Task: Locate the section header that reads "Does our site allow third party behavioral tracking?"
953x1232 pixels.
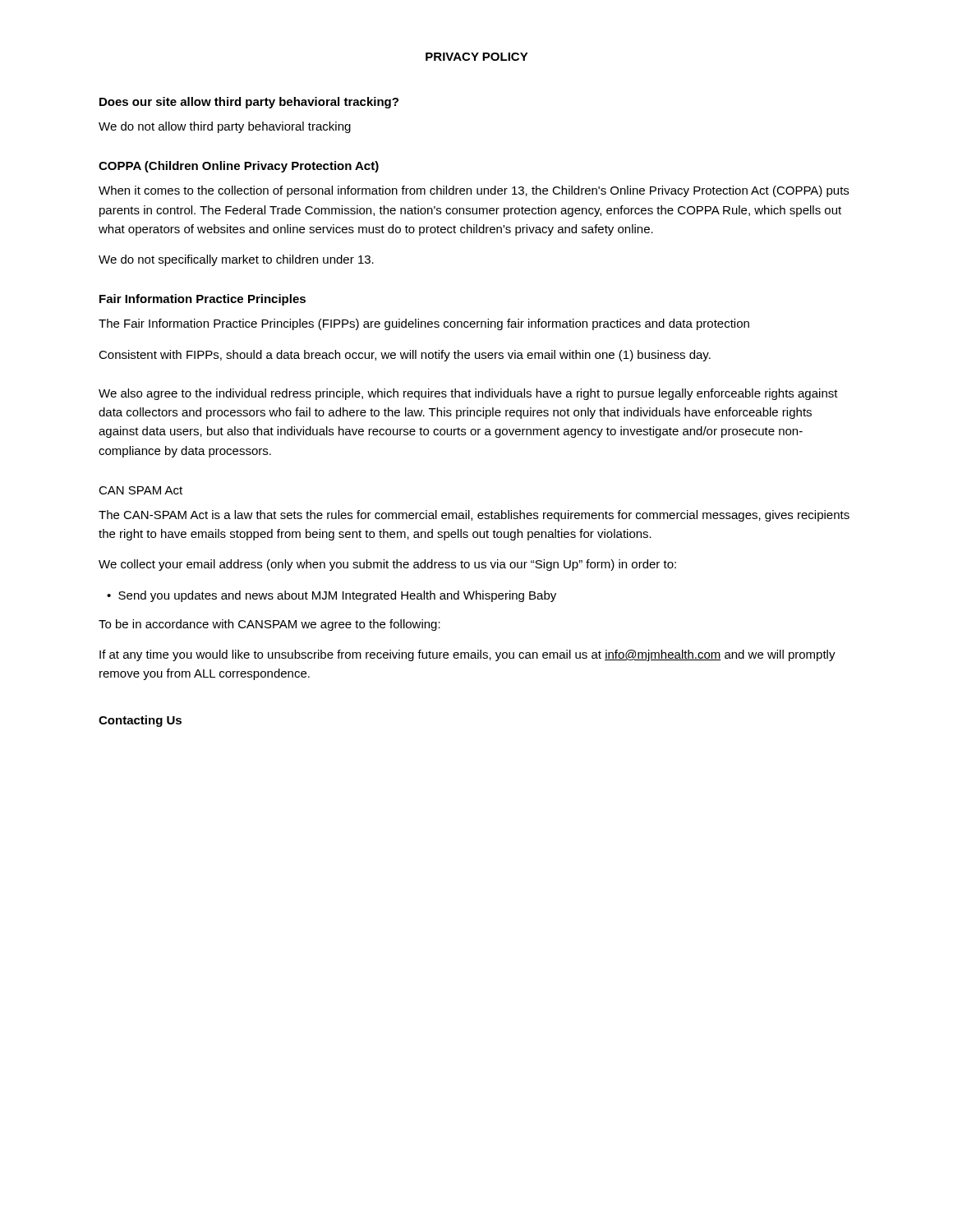Action: pyautogui.click(x=249, y=101)
